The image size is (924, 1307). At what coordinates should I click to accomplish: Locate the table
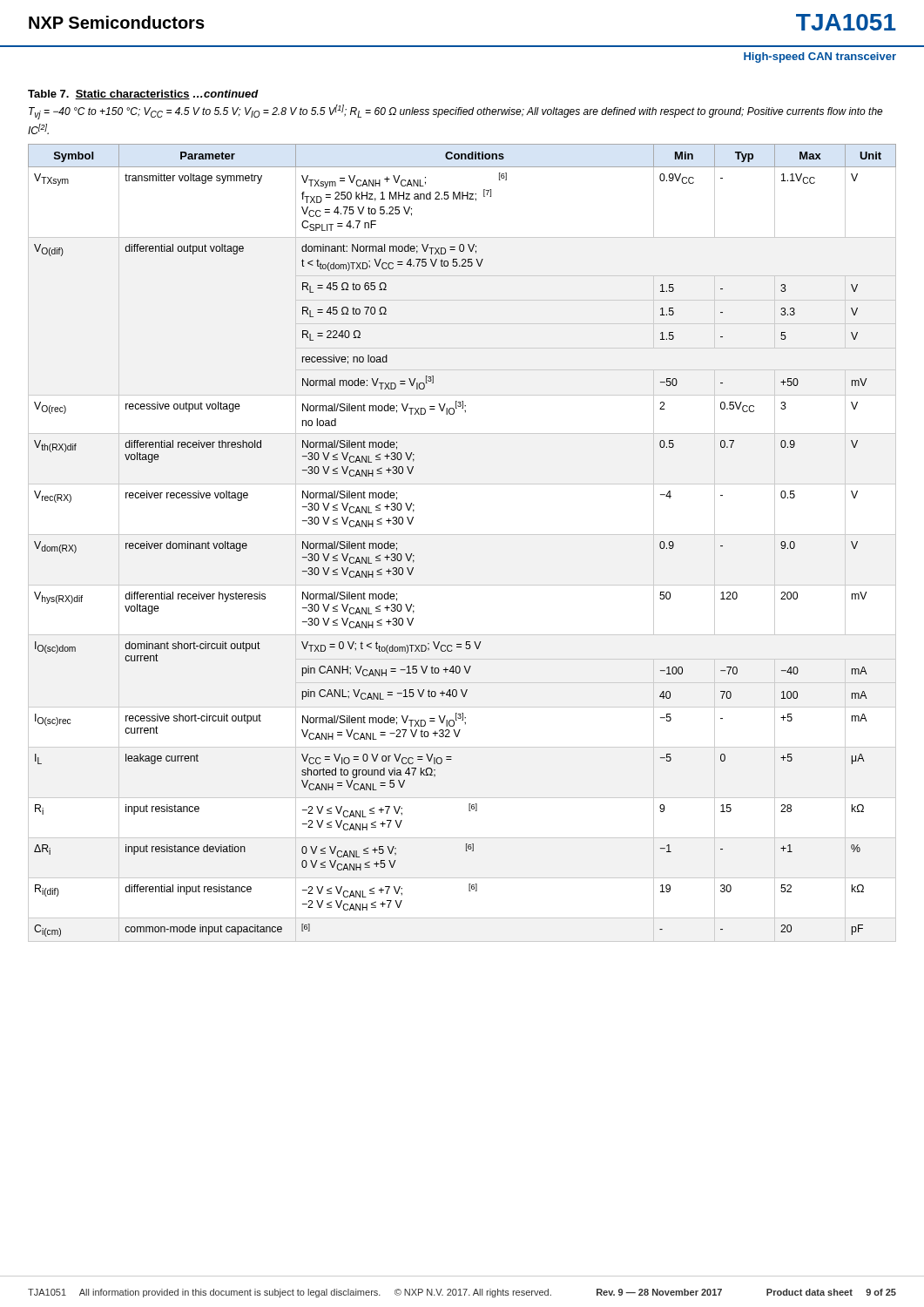(462, 543)
